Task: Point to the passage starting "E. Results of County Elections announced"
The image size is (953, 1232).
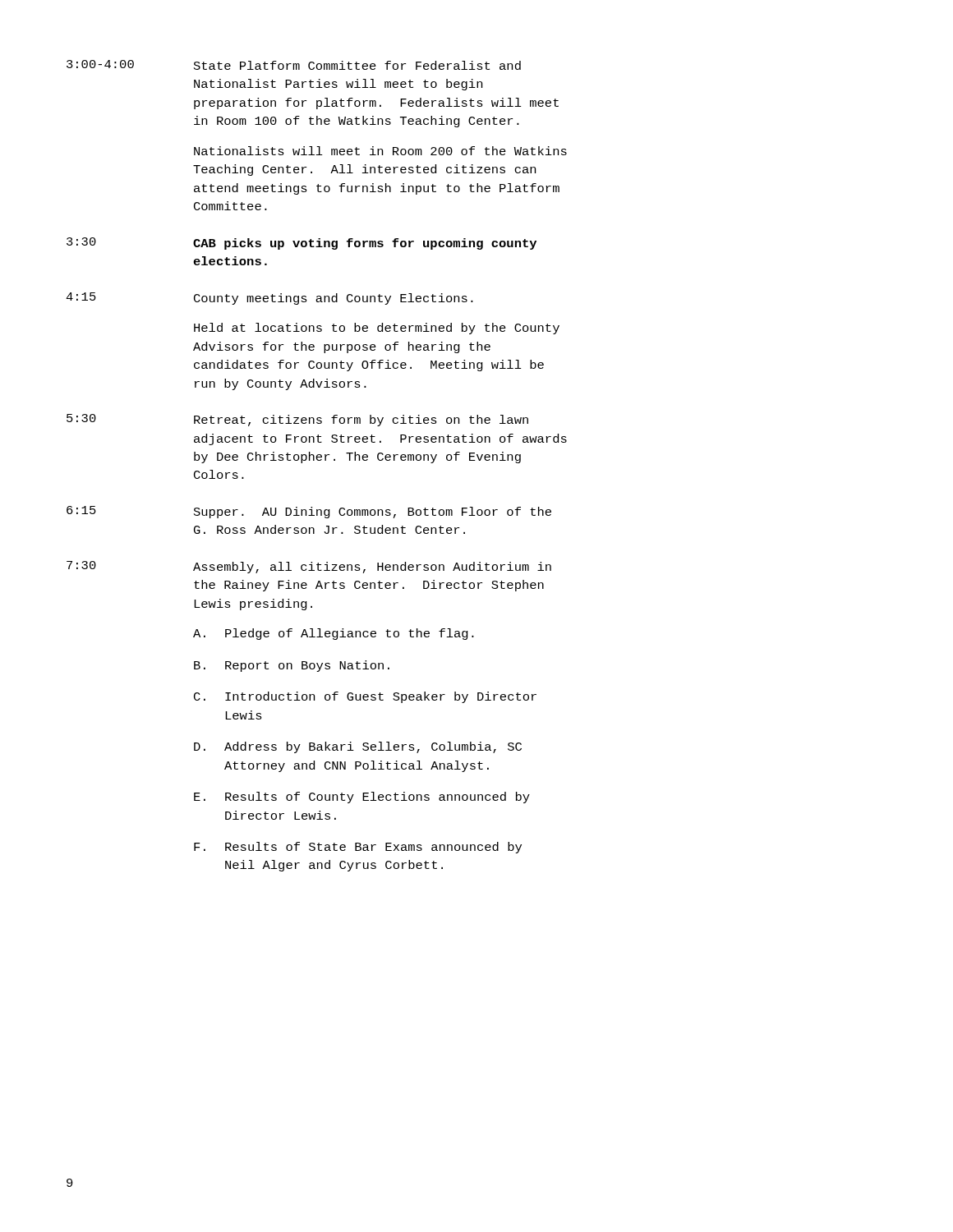Action: (362, 798)
